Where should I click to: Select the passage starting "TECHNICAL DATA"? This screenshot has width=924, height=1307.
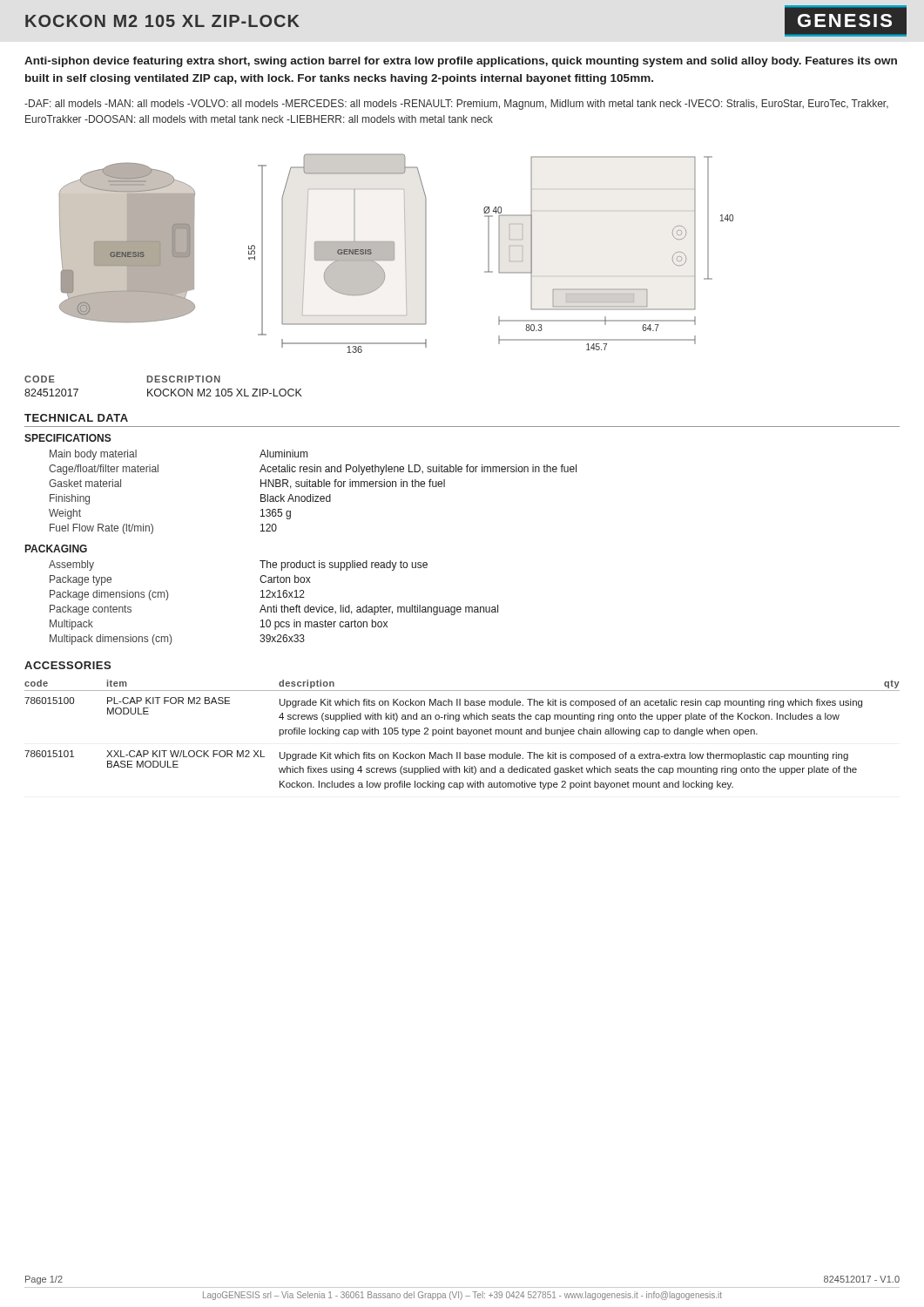coord(77,417)
